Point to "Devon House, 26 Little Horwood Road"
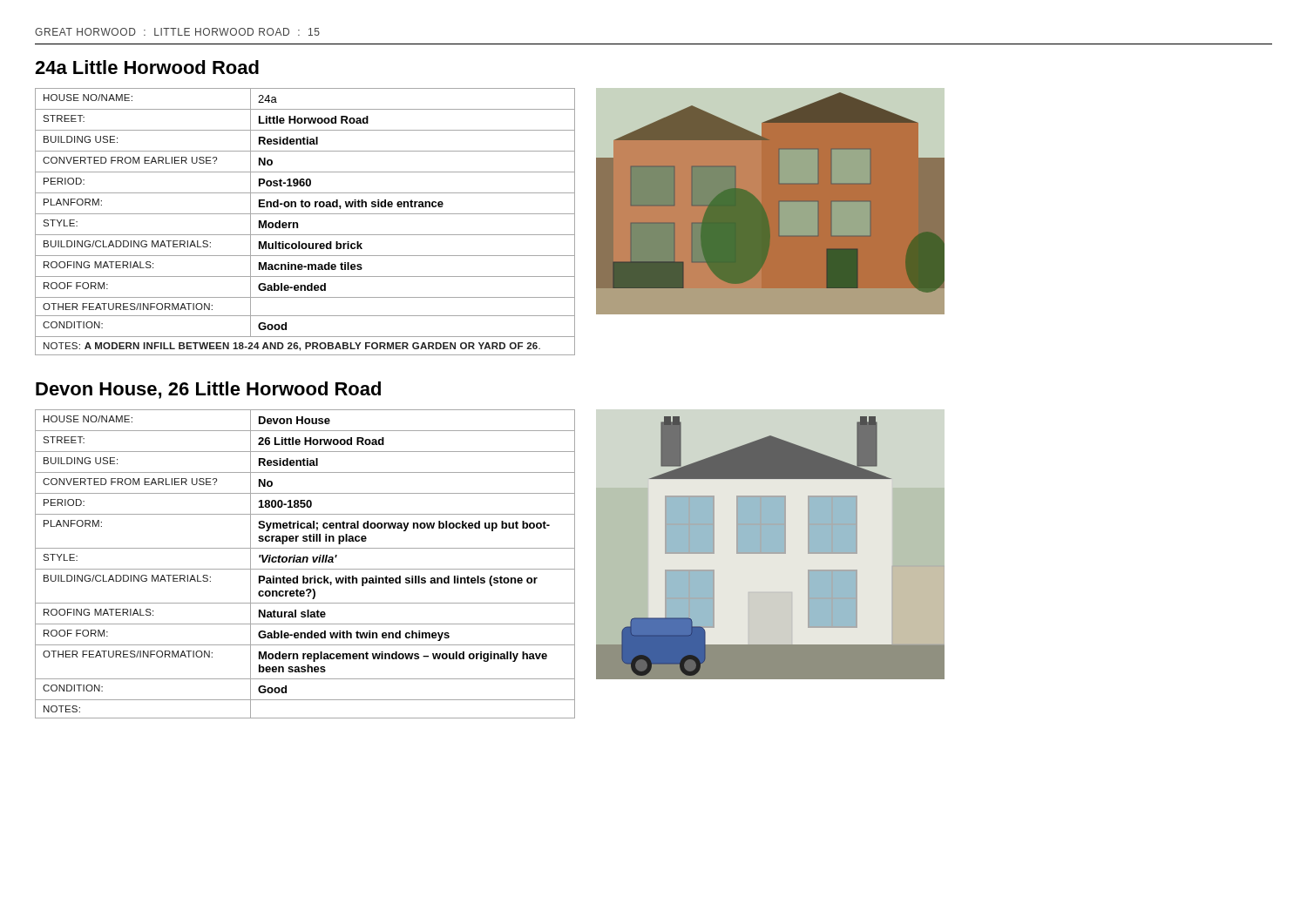1307x924 pixels. point(208,389)
